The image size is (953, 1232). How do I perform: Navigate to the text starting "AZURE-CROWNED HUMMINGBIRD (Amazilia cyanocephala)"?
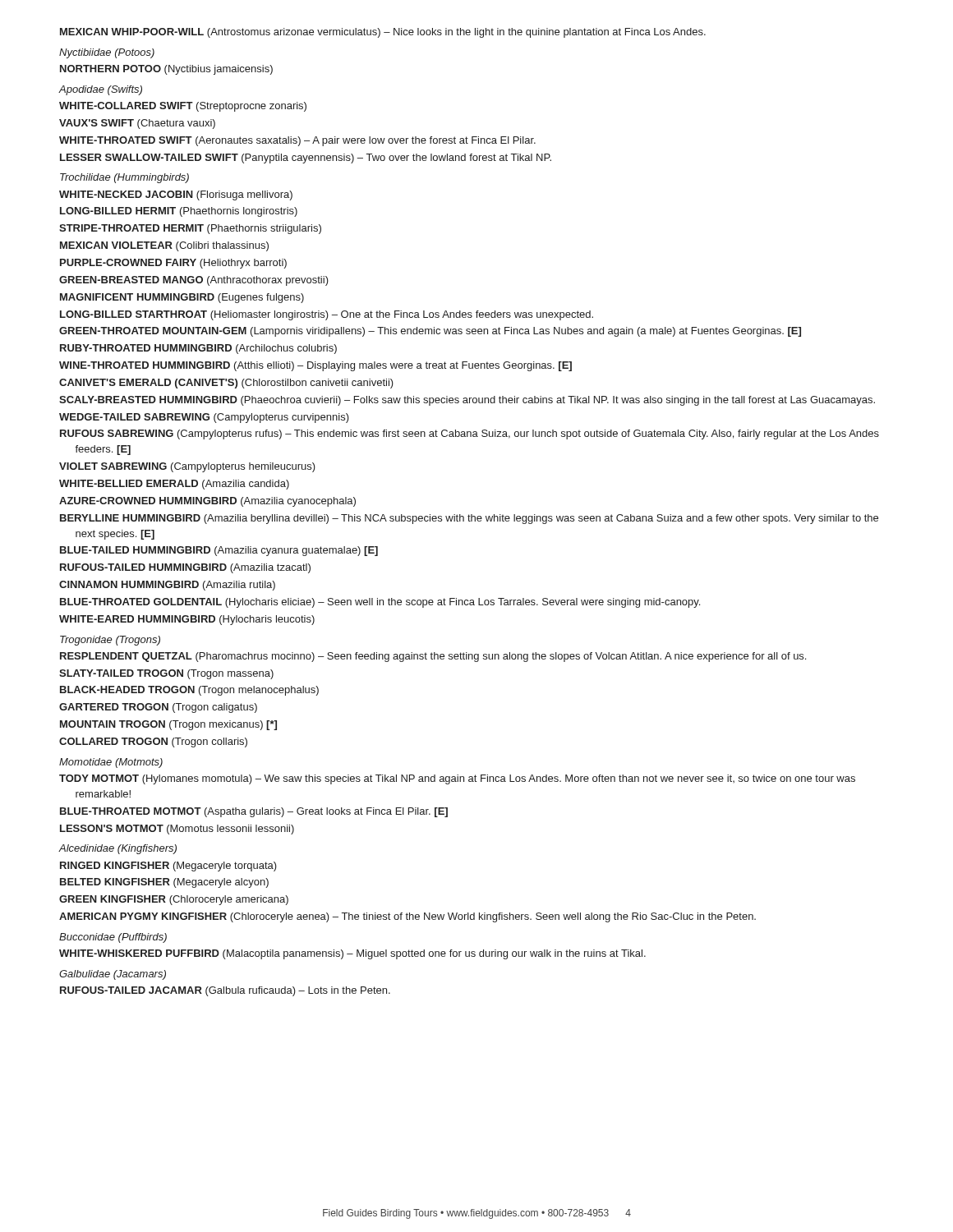tap(207, 502)
